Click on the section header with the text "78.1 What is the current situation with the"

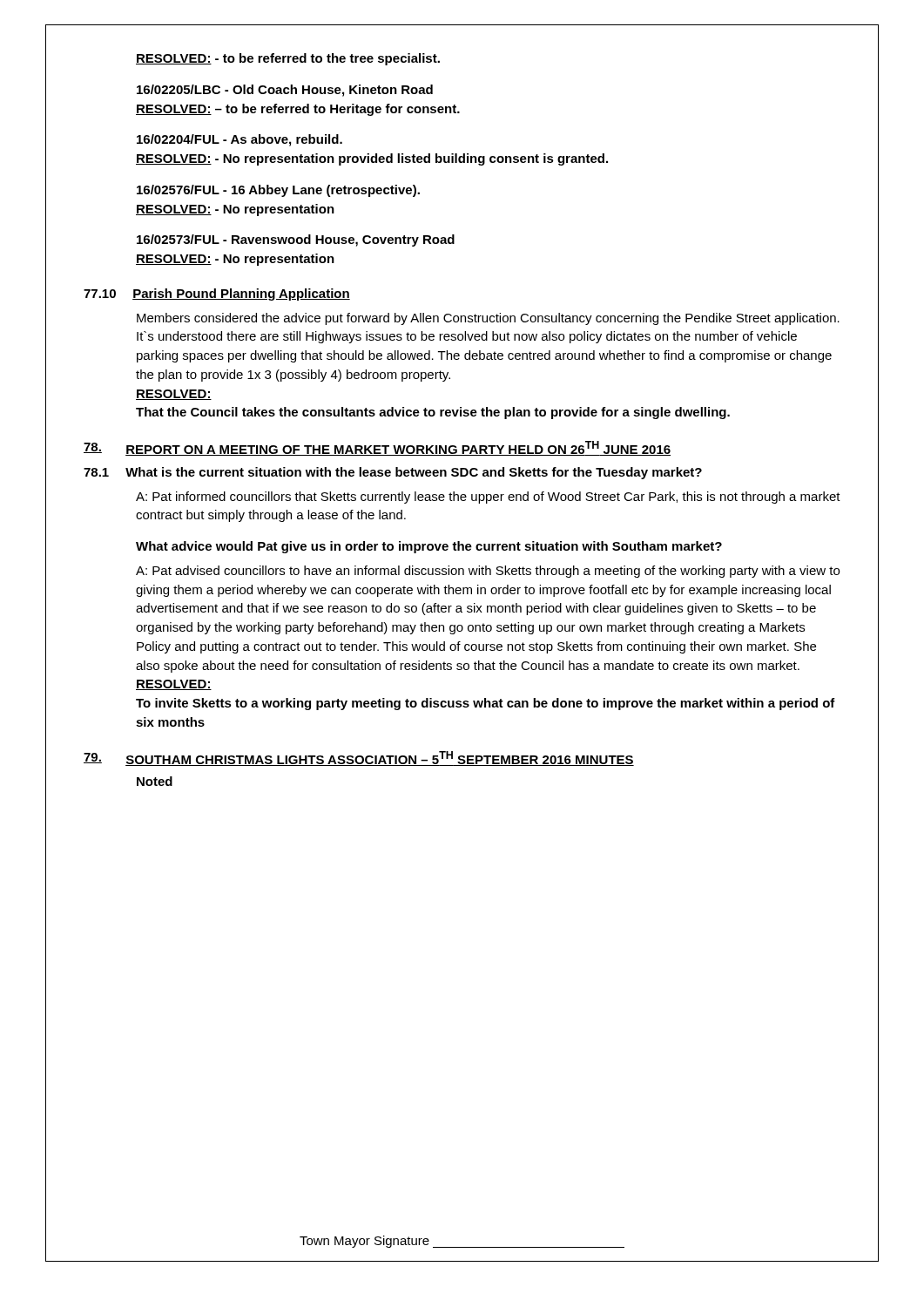[x=461, y=472]
